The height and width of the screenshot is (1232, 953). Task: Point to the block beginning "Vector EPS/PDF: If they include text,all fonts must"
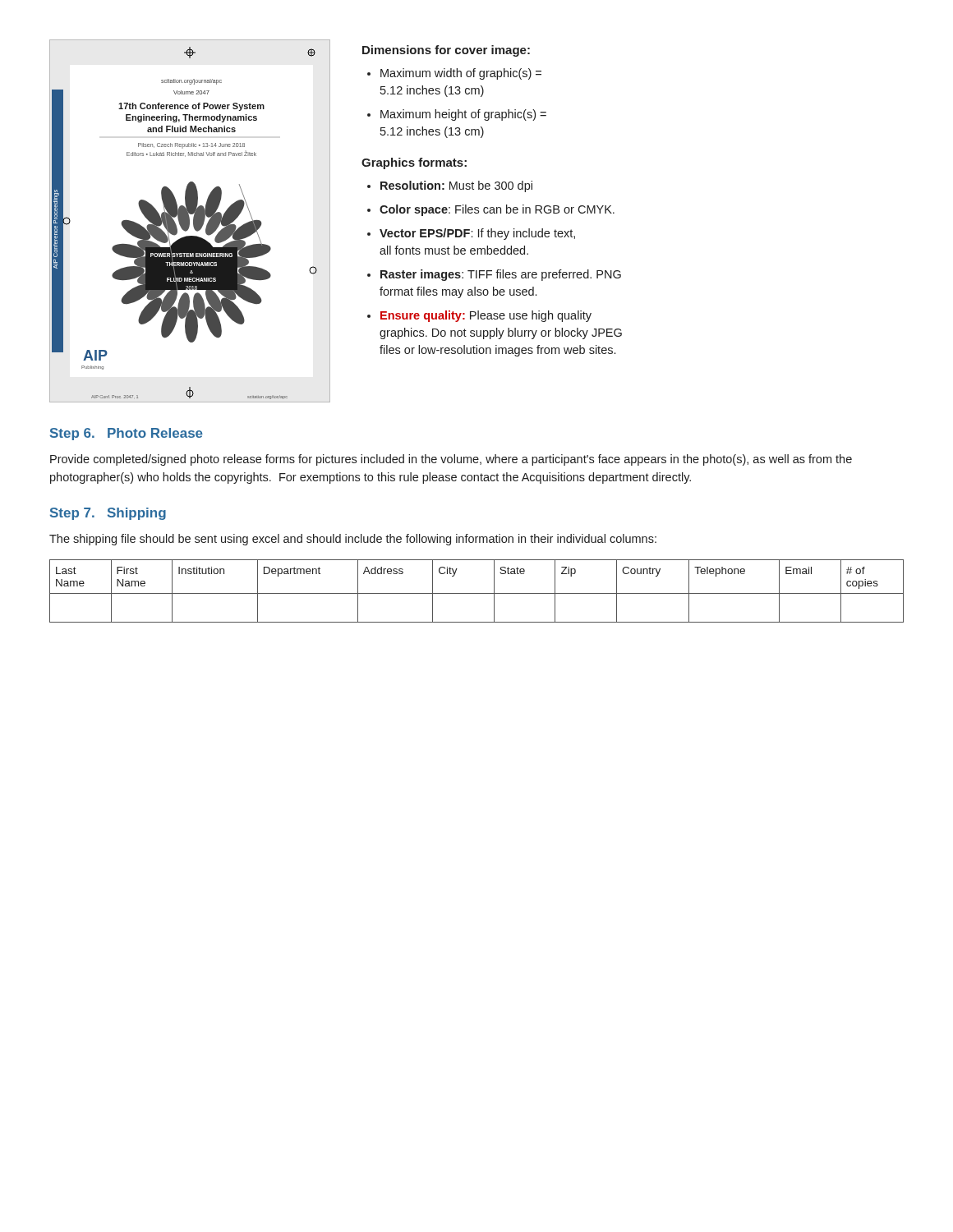478,242
